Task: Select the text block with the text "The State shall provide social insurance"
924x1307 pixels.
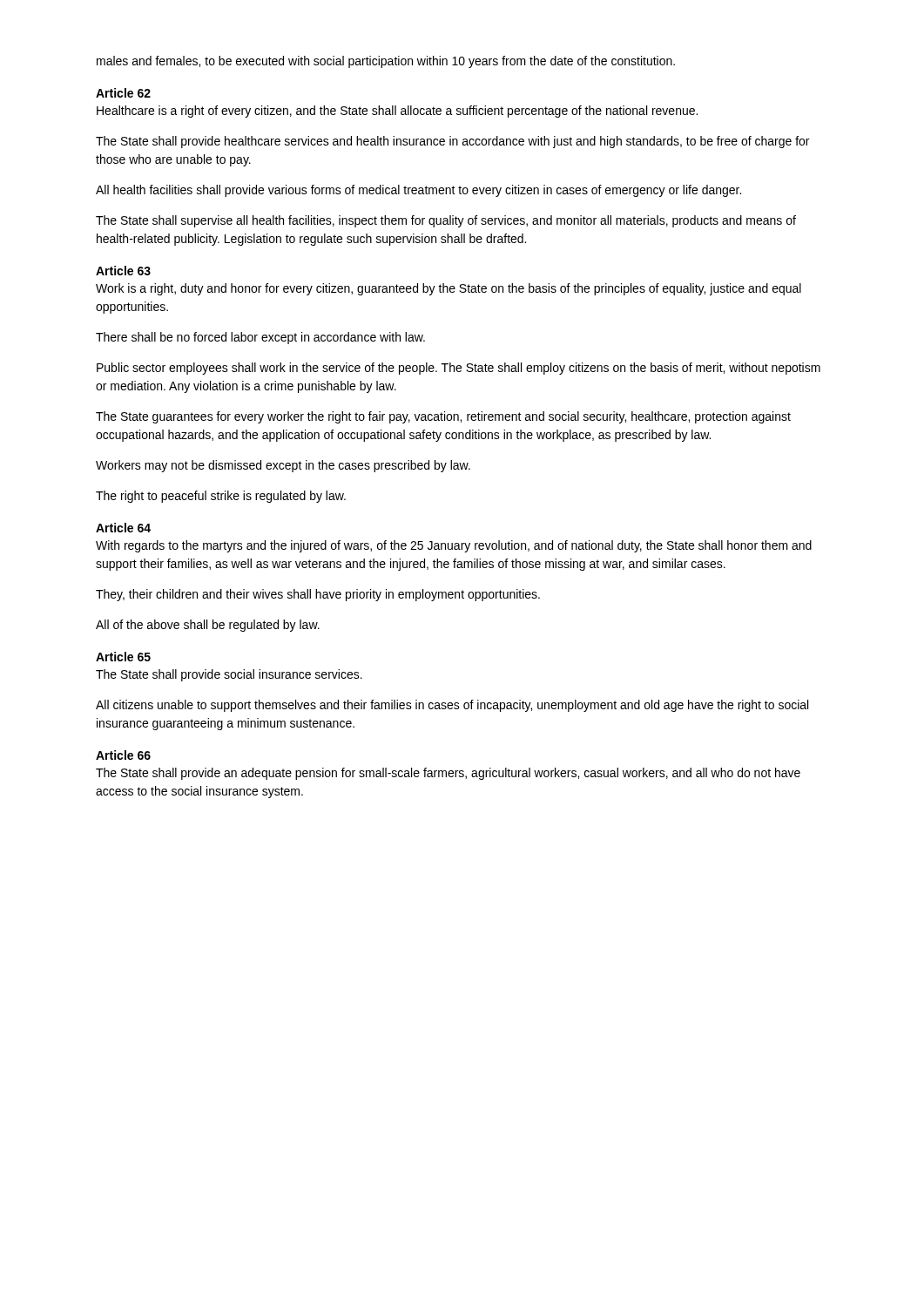Action: coord(229,674)
